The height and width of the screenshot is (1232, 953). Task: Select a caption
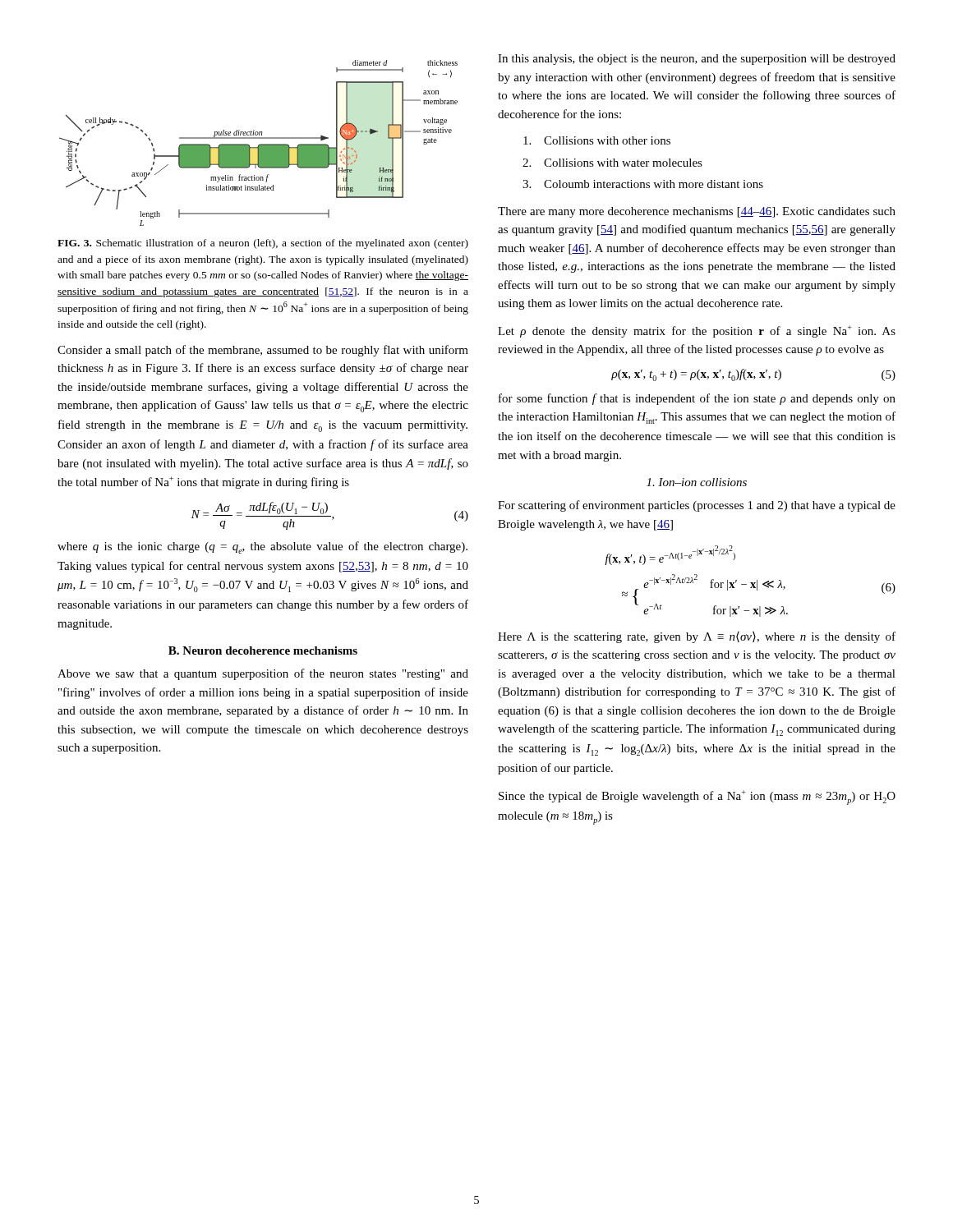click(x=263, y=283)
